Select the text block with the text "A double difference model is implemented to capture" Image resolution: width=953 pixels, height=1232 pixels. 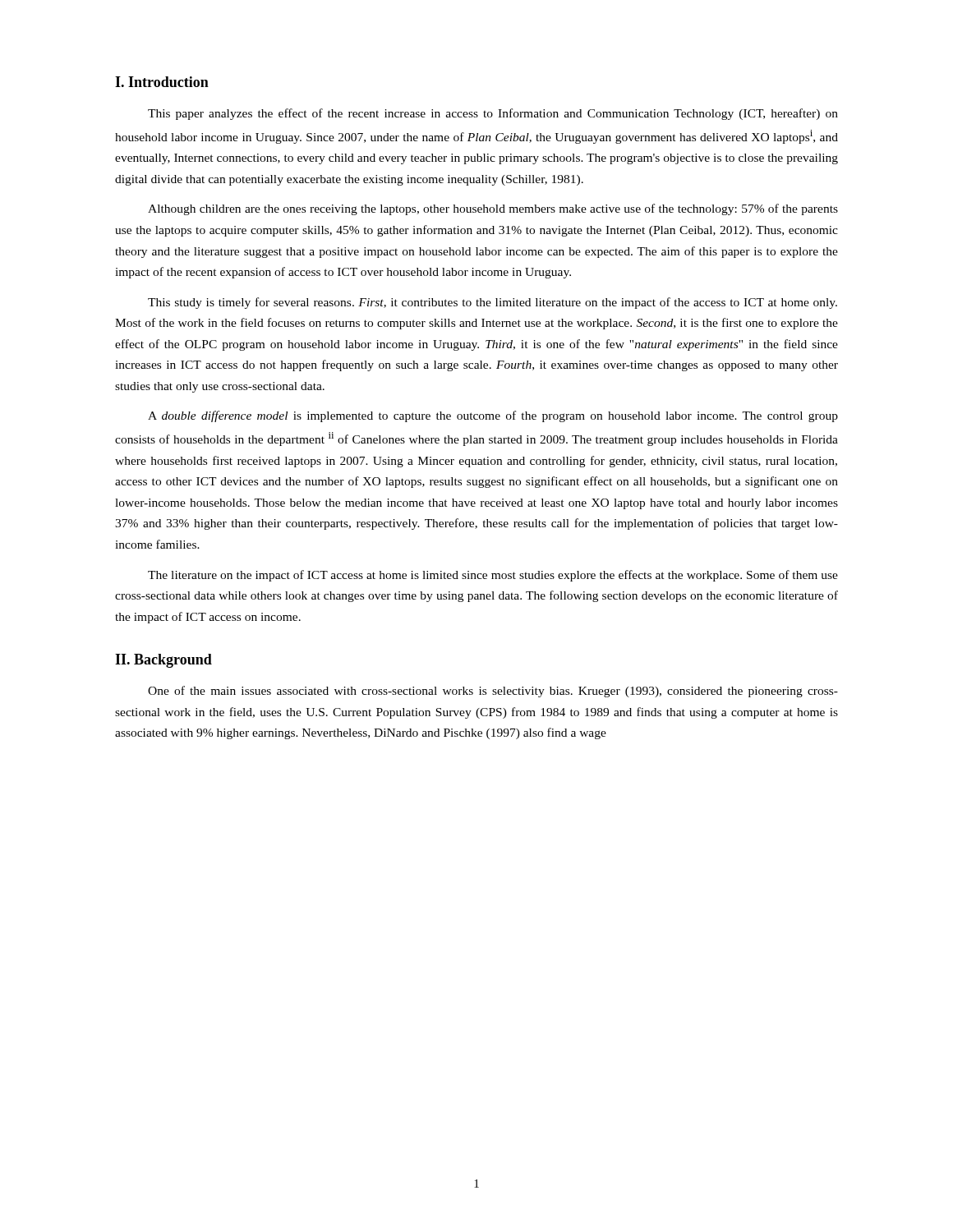click(476, 480)
